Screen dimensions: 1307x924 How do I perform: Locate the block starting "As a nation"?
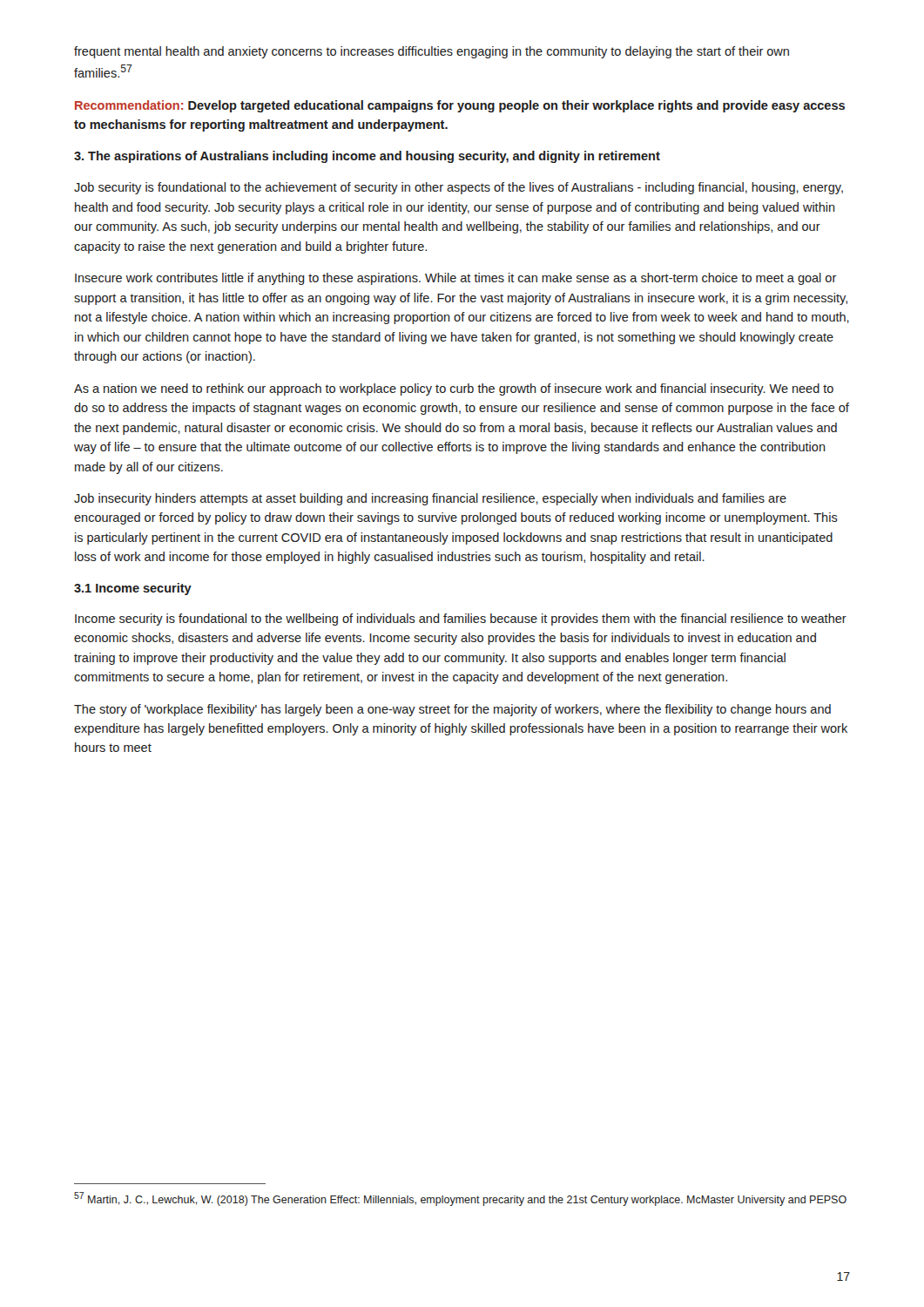click(461, 428)
